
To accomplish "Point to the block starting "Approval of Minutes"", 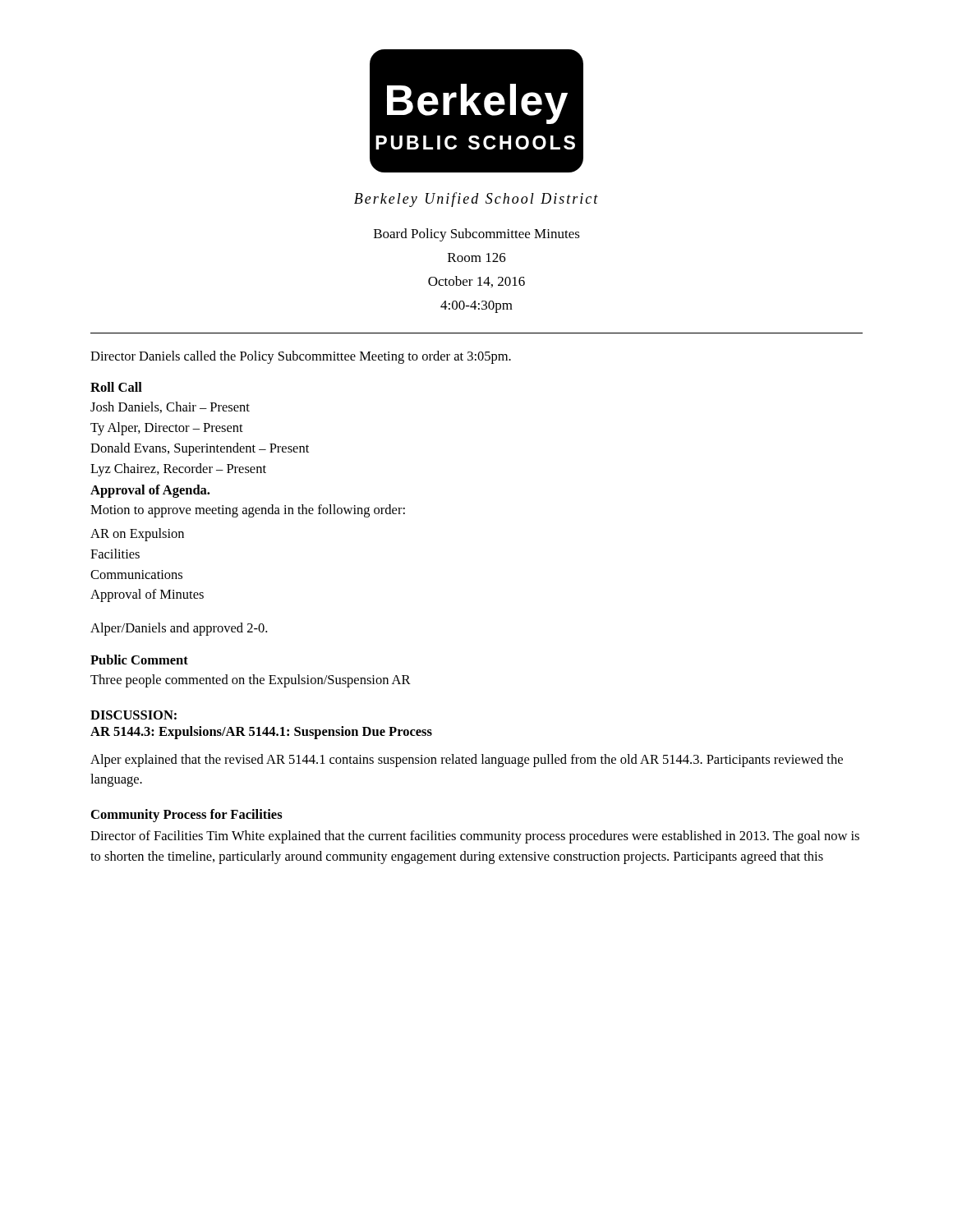I will [147, 595].
